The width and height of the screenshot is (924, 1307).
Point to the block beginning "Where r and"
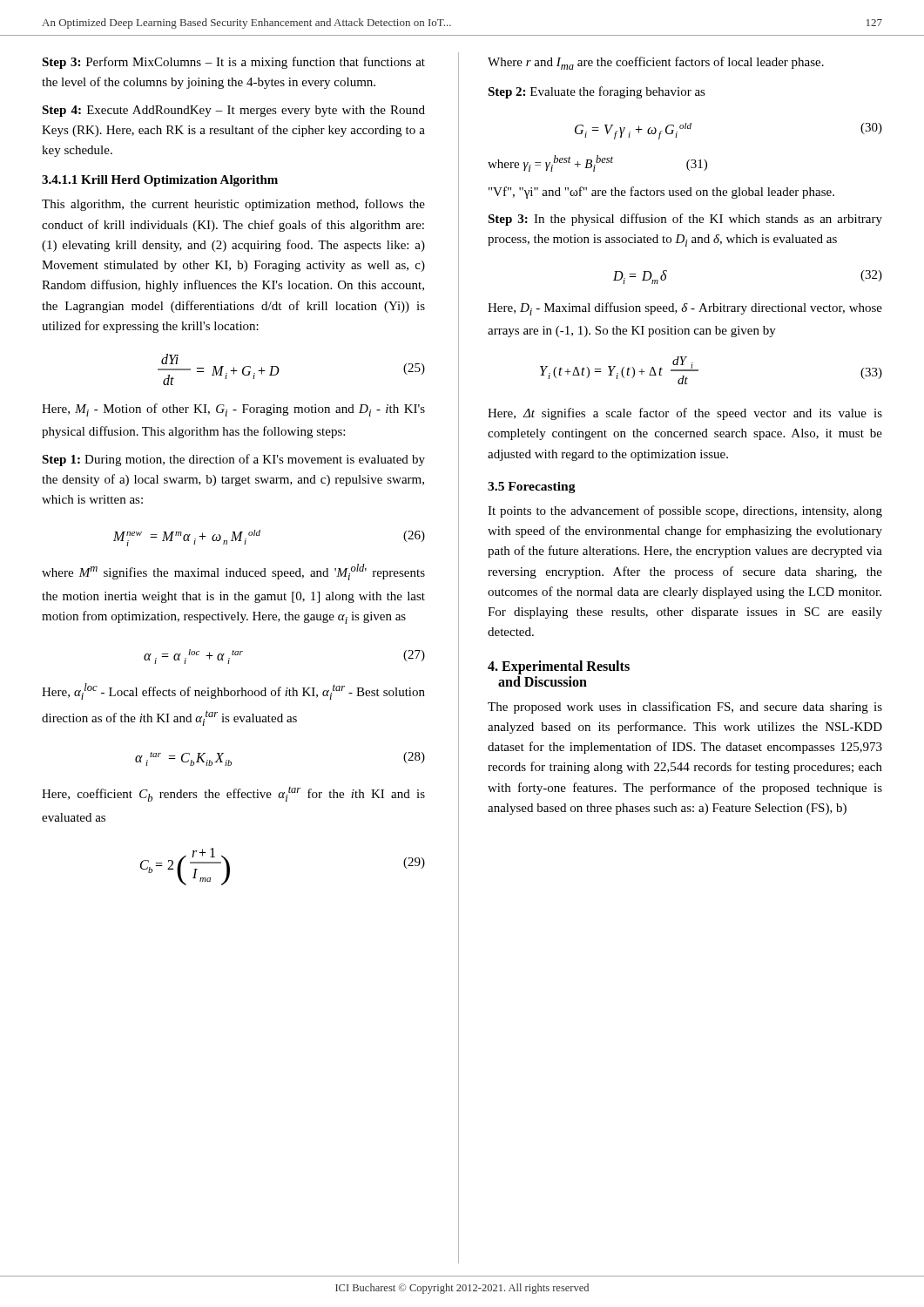pyautogui.click(x=685, y=64)
